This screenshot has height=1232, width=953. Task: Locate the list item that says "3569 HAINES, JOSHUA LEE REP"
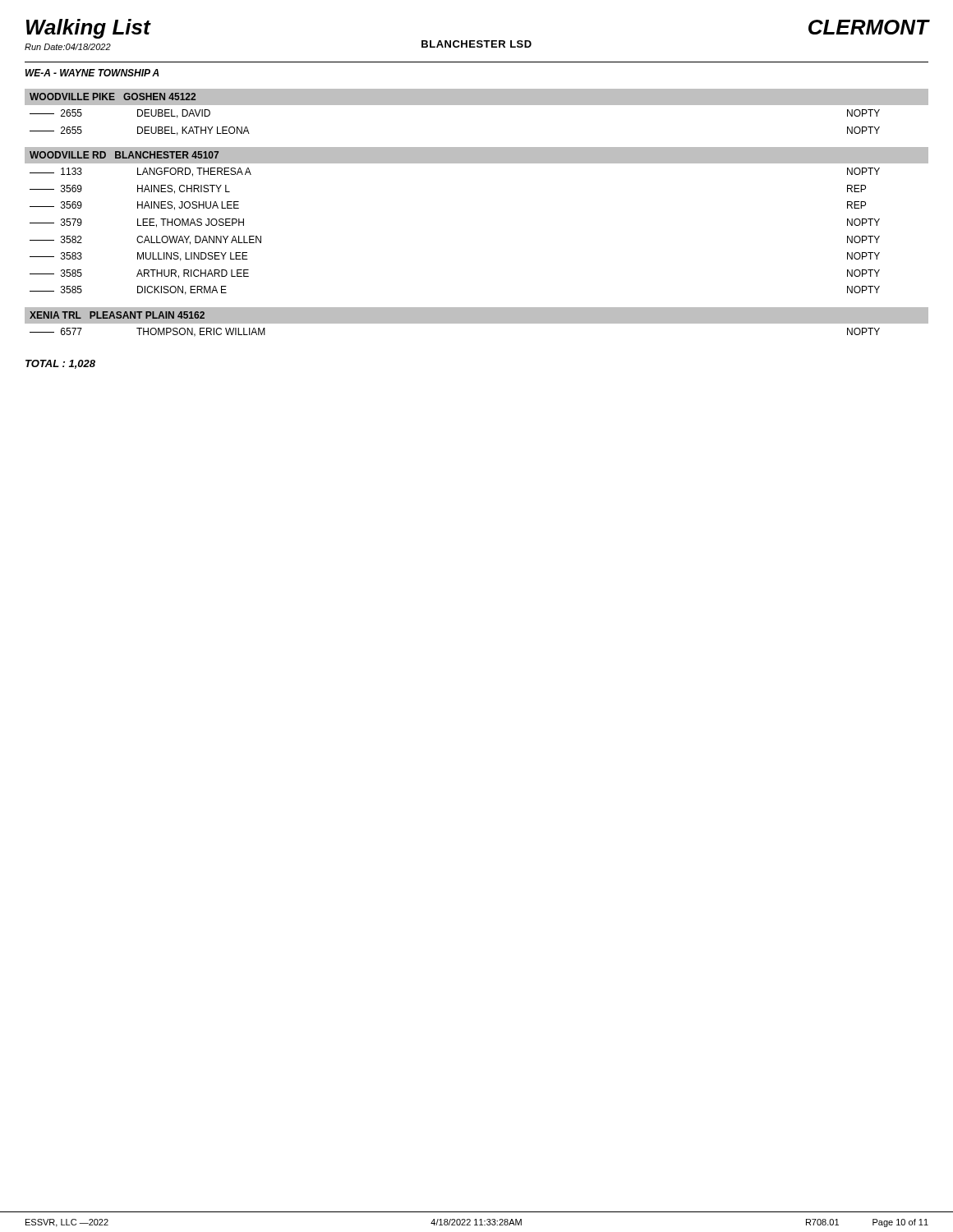(x=73, y=206)
